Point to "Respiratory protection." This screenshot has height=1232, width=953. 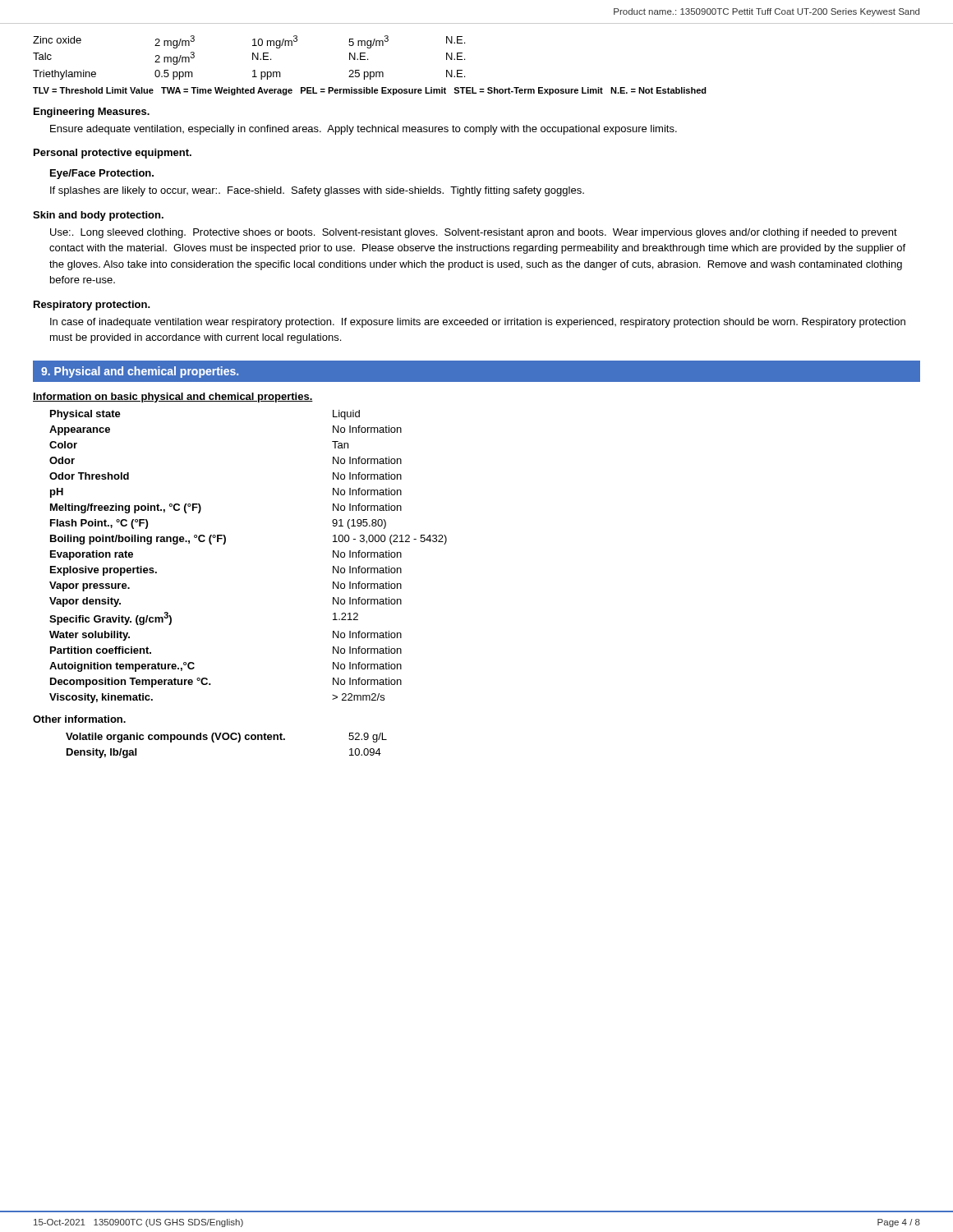(x=92, y=304)
